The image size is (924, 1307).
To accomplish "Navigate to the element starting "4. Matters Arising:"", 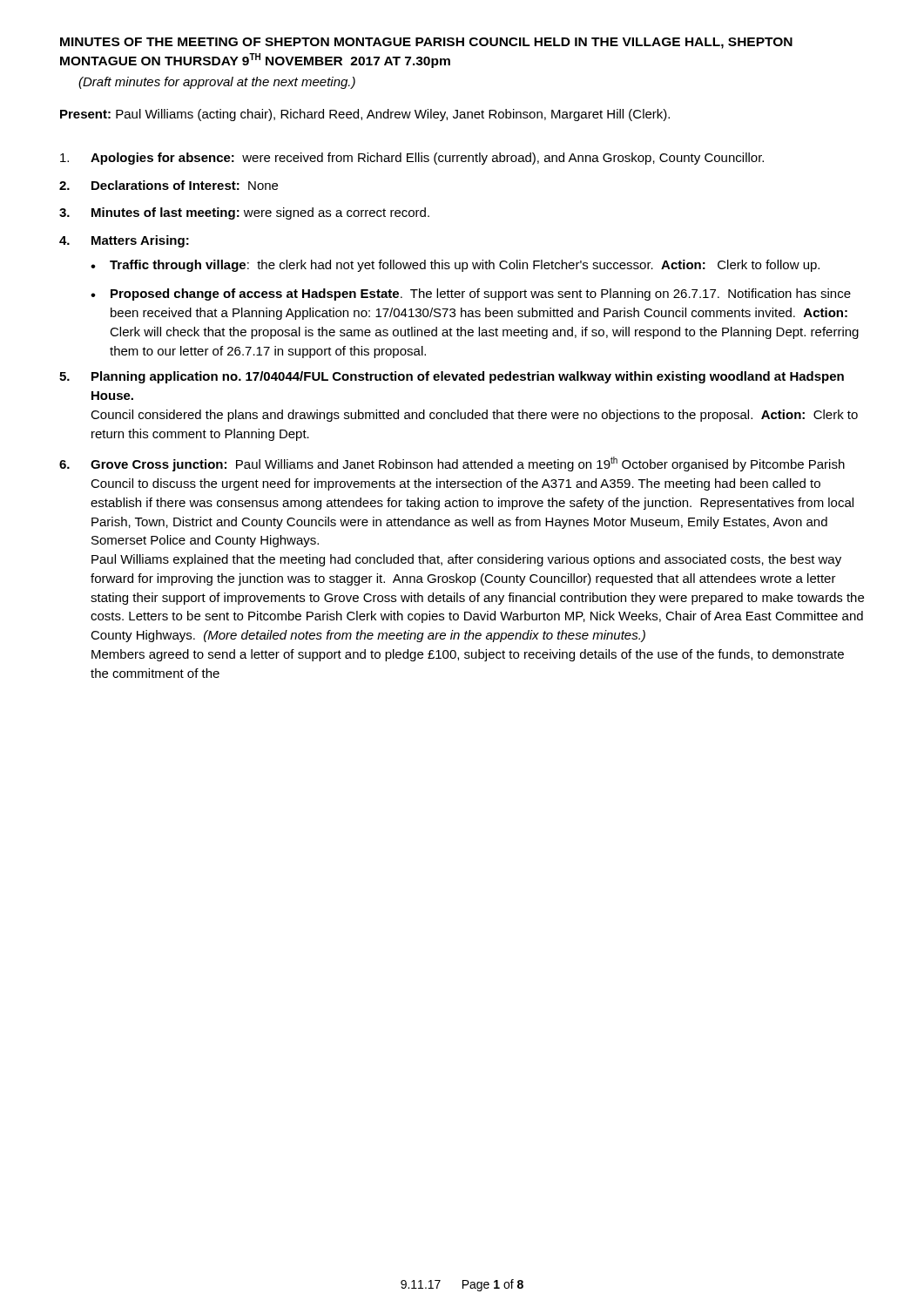I will (124, 240).
